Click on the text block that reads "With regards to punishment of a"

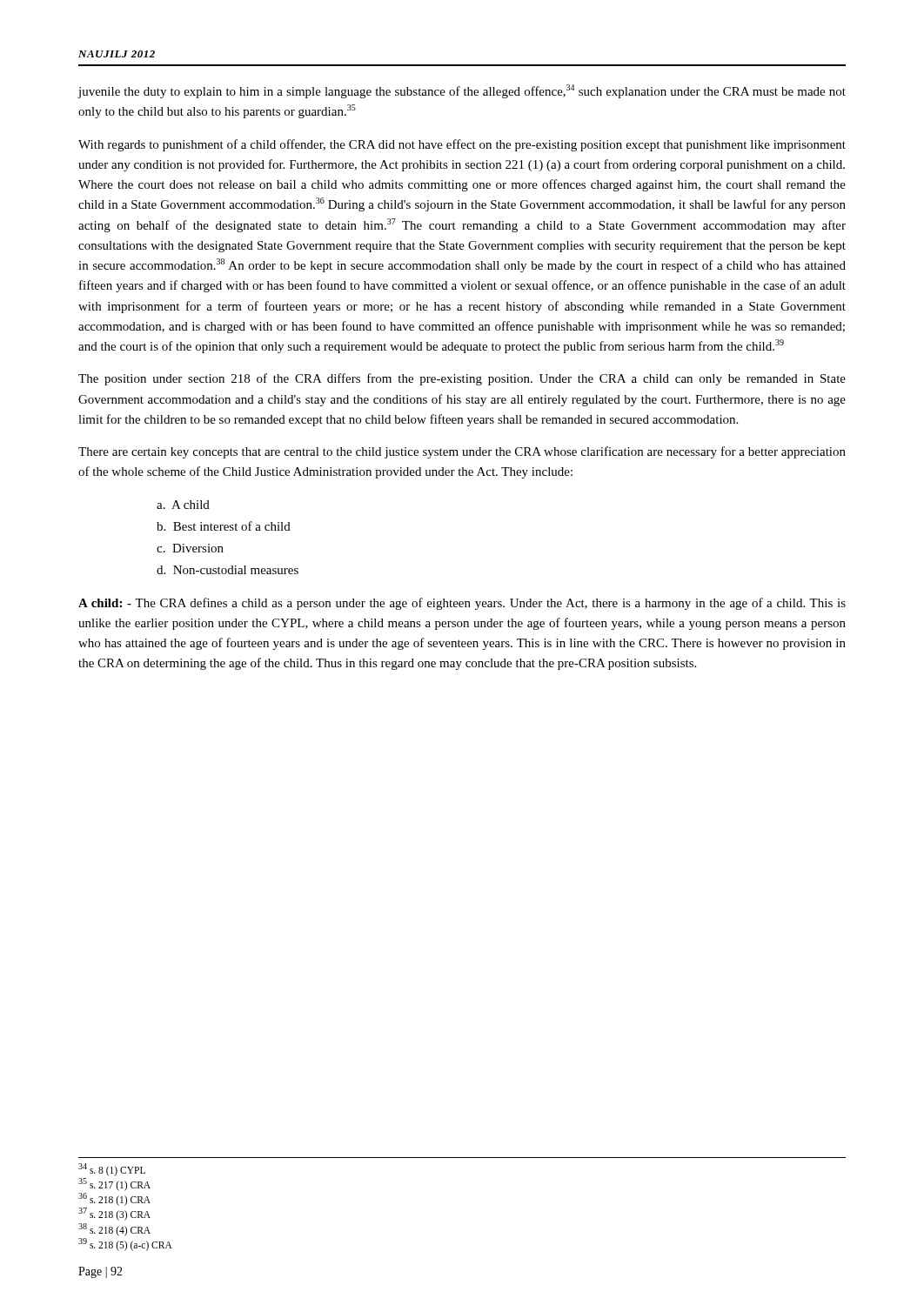(x=462, y=245)
